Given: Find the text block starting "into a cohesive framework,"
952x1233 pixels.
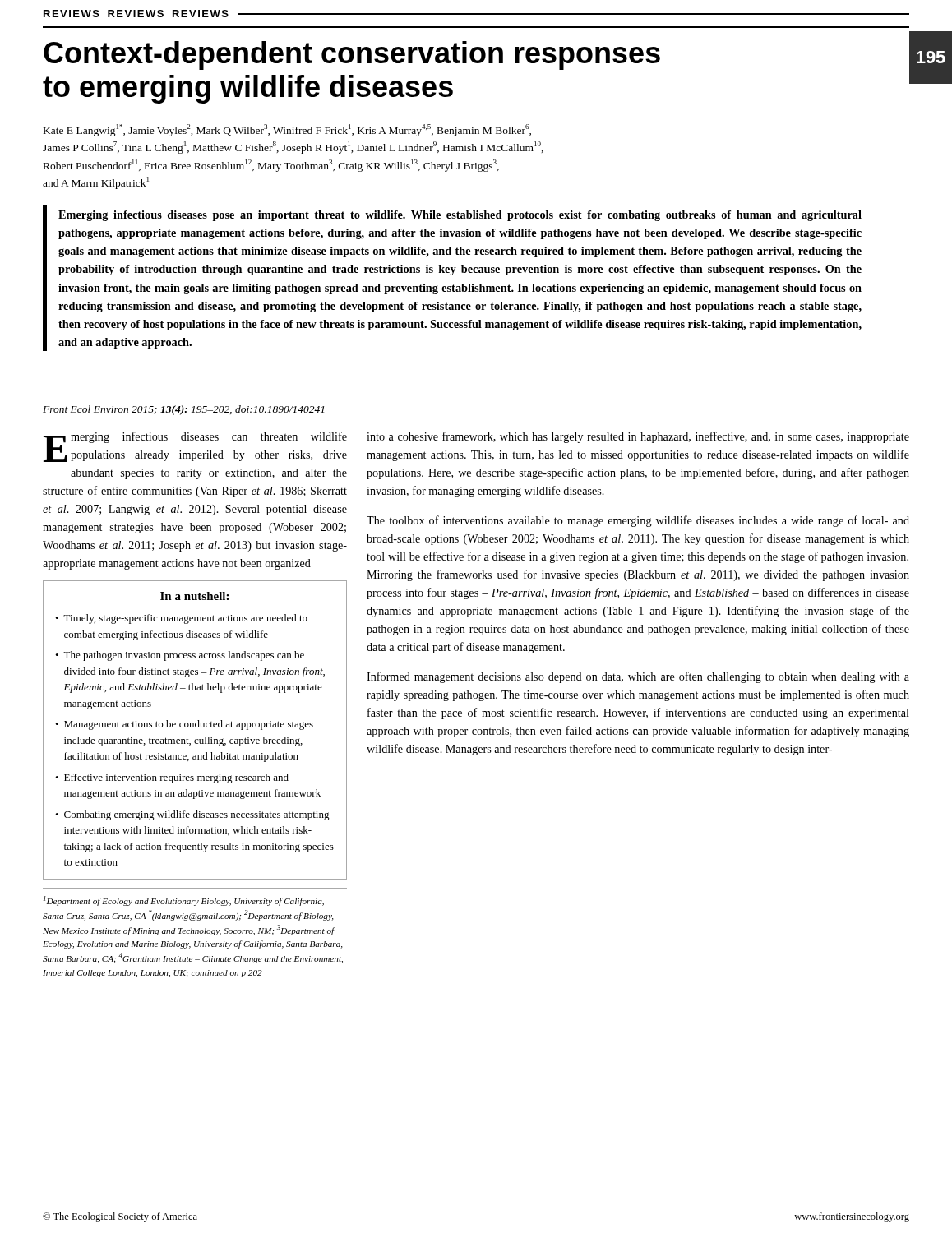Looking at the screenshot, I should point(638,464).
